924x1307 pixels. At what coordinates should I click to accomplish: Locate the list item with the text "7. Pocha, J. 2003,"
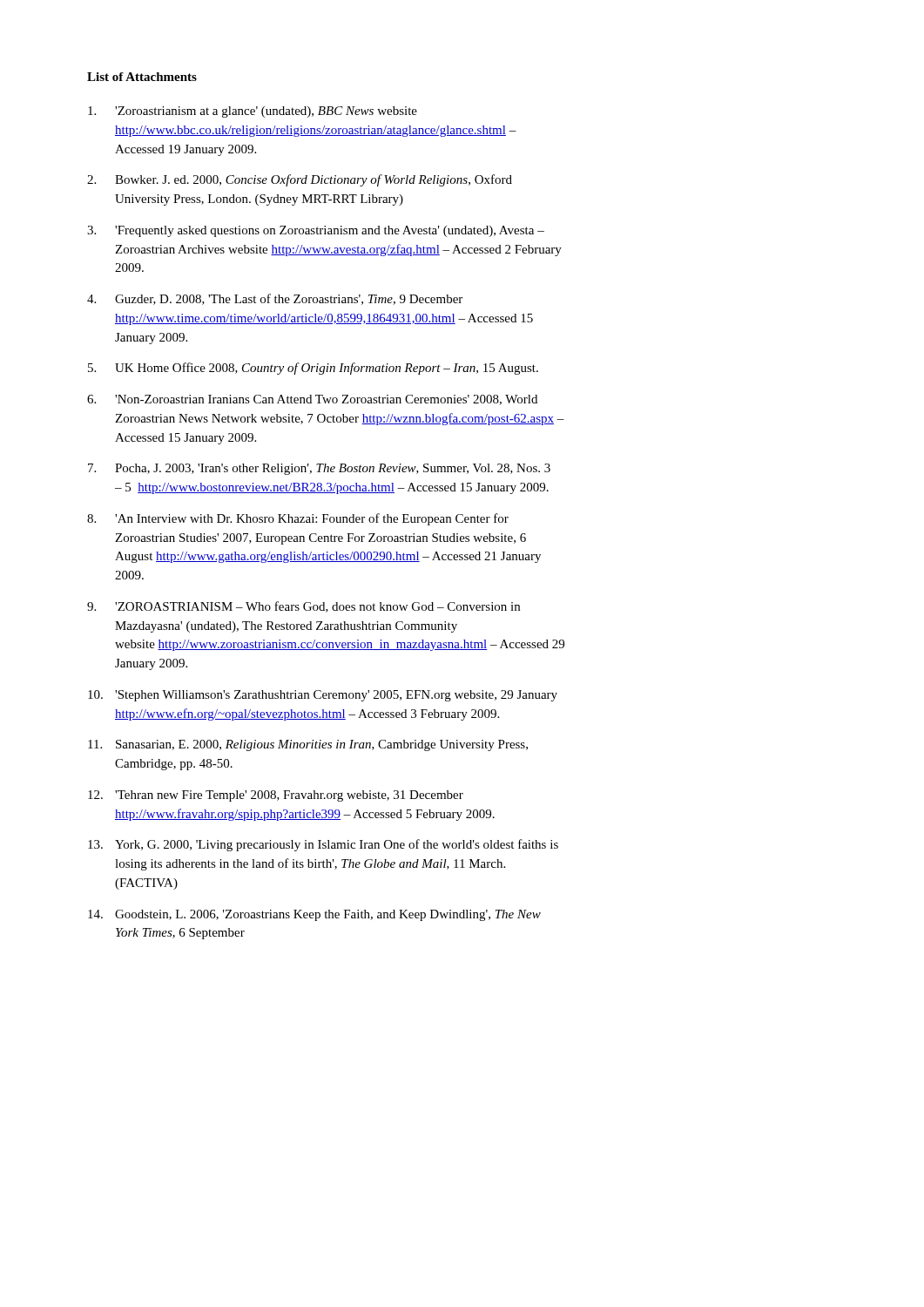(462, 478)
